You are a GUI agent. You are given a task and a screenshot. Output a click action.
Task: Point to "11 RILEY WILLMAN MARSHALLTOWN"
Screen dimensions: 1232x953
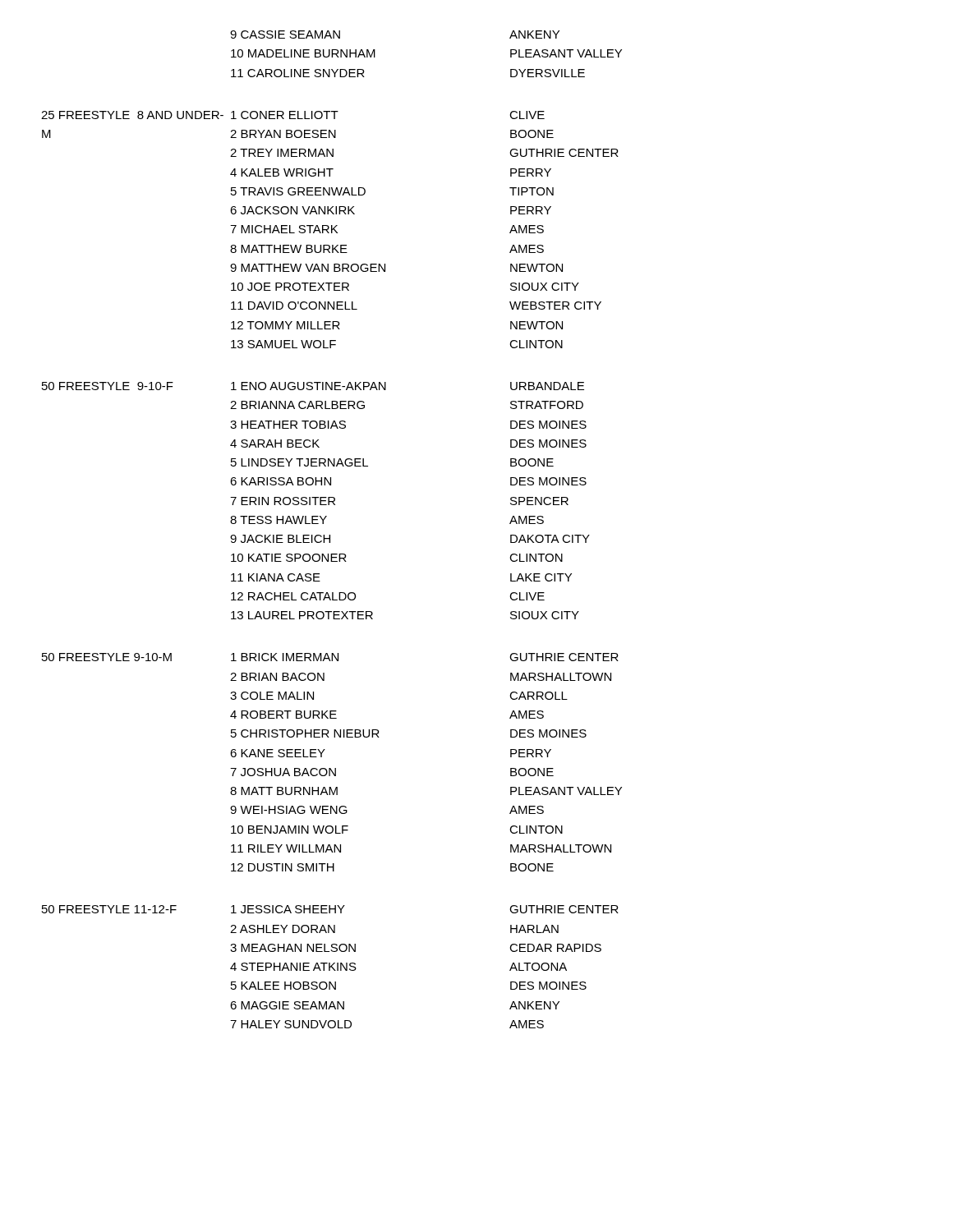pos(291,848)
